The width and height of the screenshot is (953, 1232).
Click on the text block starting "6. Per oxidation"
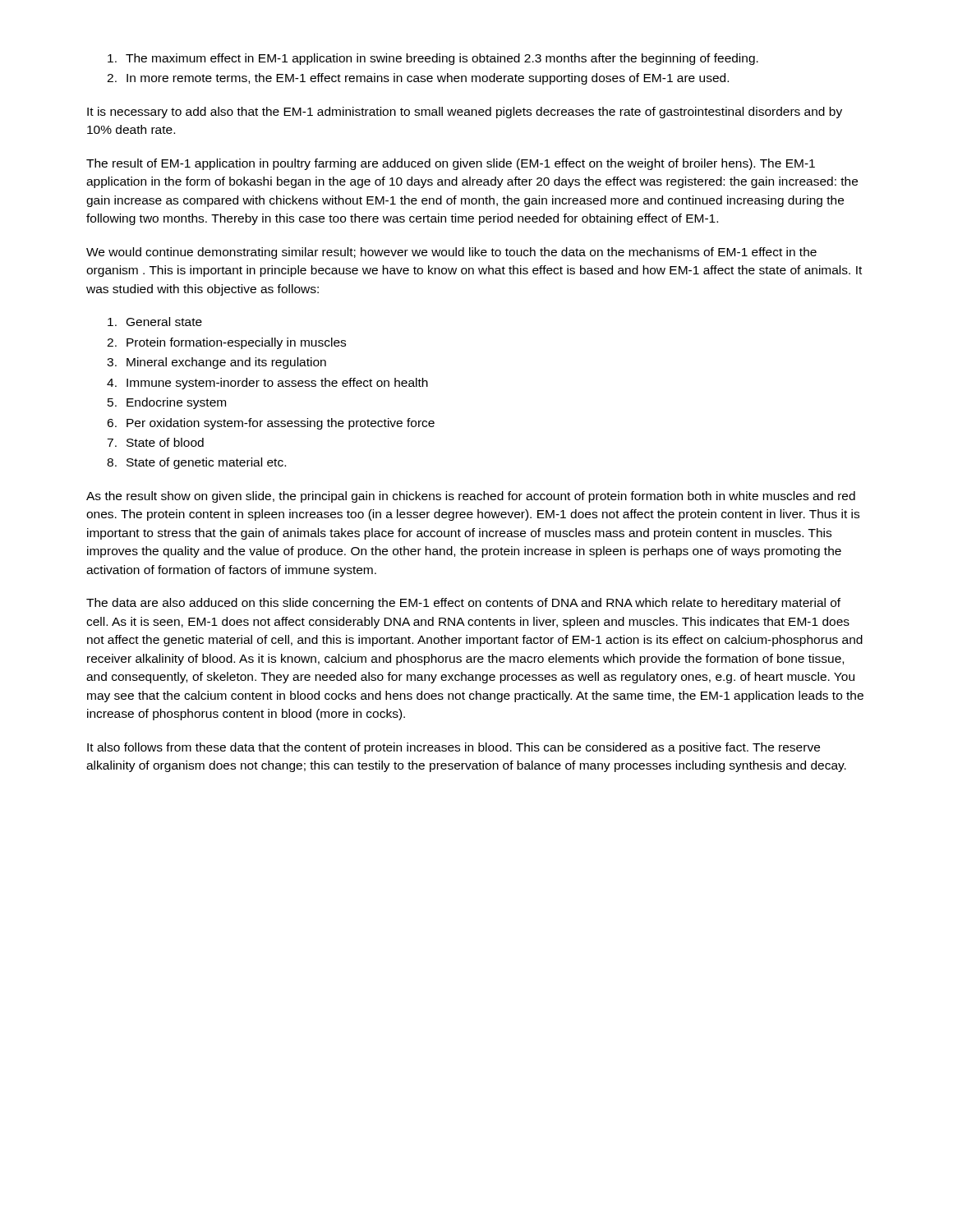click(271, 424)
